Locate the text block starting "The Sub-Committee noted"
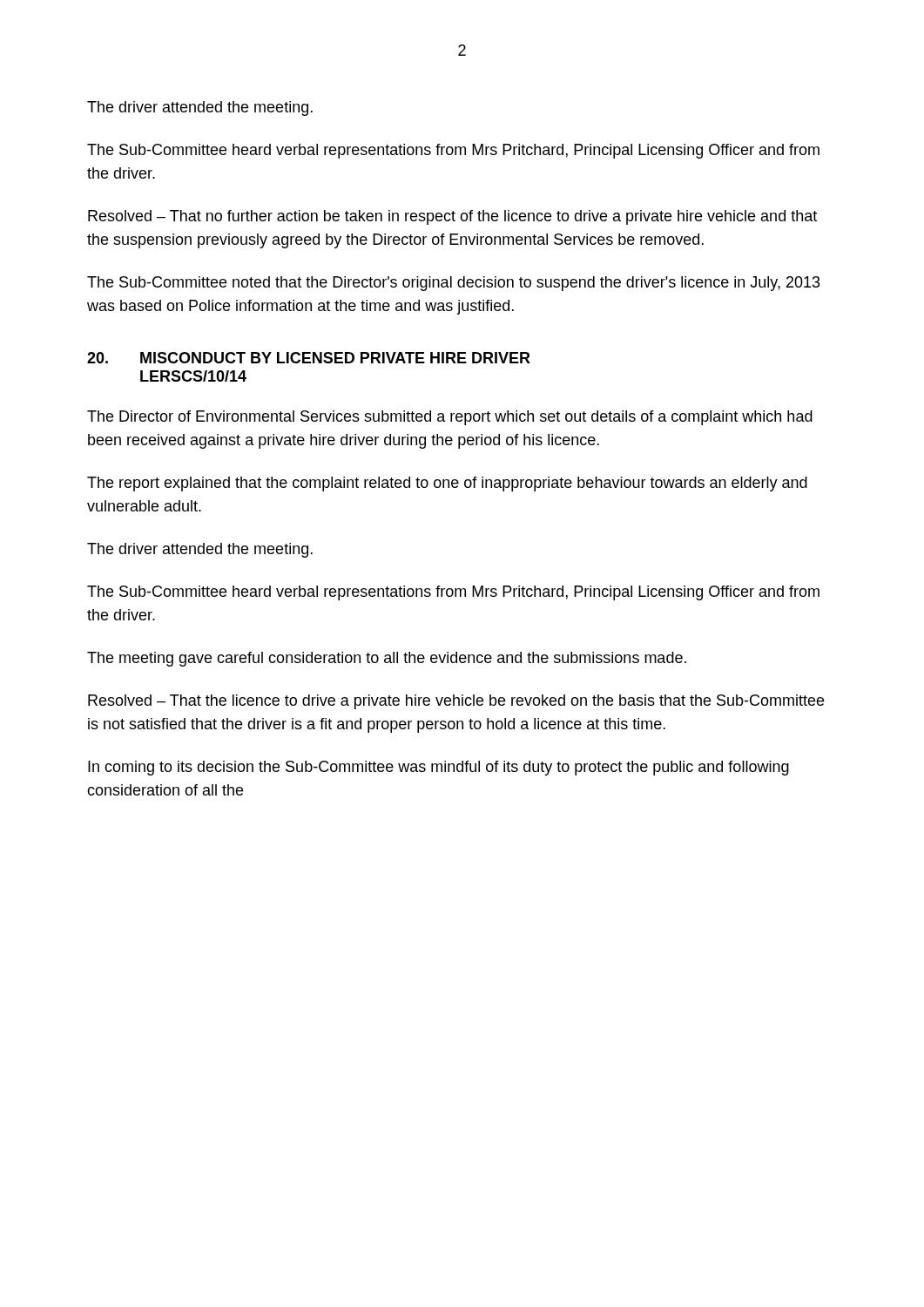 coord(454,294)
